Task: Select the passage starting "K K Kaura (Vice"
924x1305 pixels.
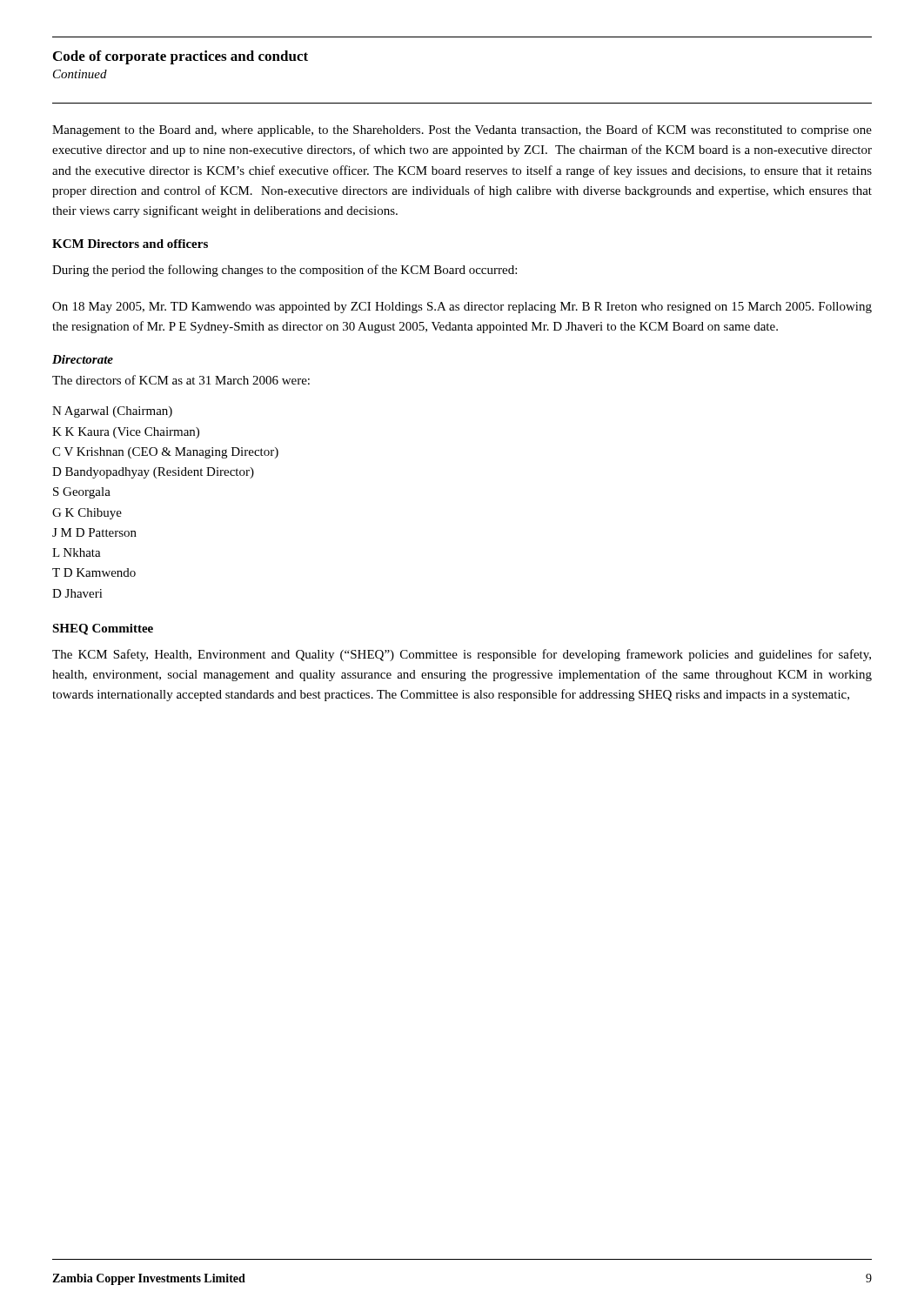Action: pos(126,431)
